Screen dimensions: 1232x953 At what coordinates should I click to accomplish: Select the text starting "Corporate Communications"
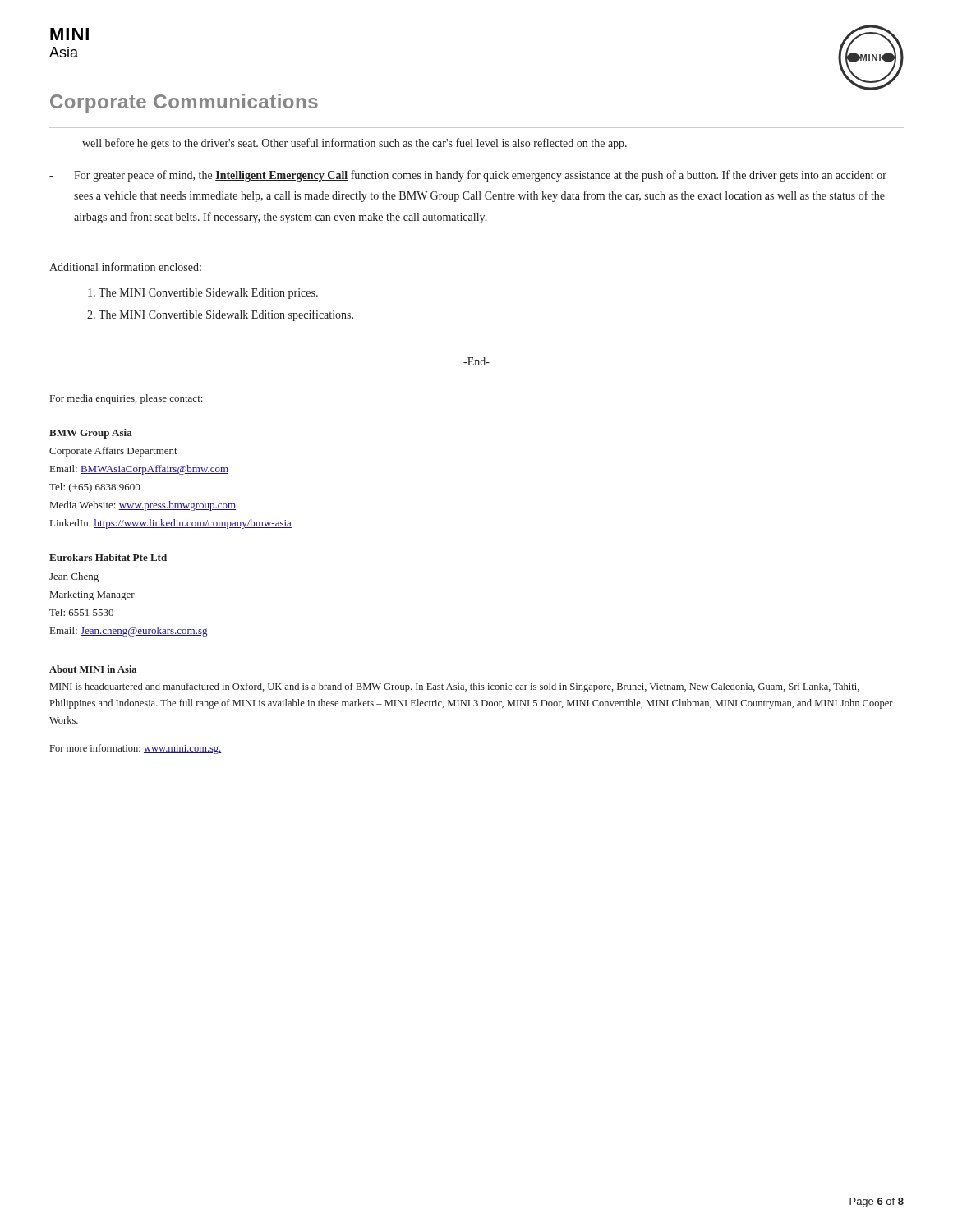[184, 101]
